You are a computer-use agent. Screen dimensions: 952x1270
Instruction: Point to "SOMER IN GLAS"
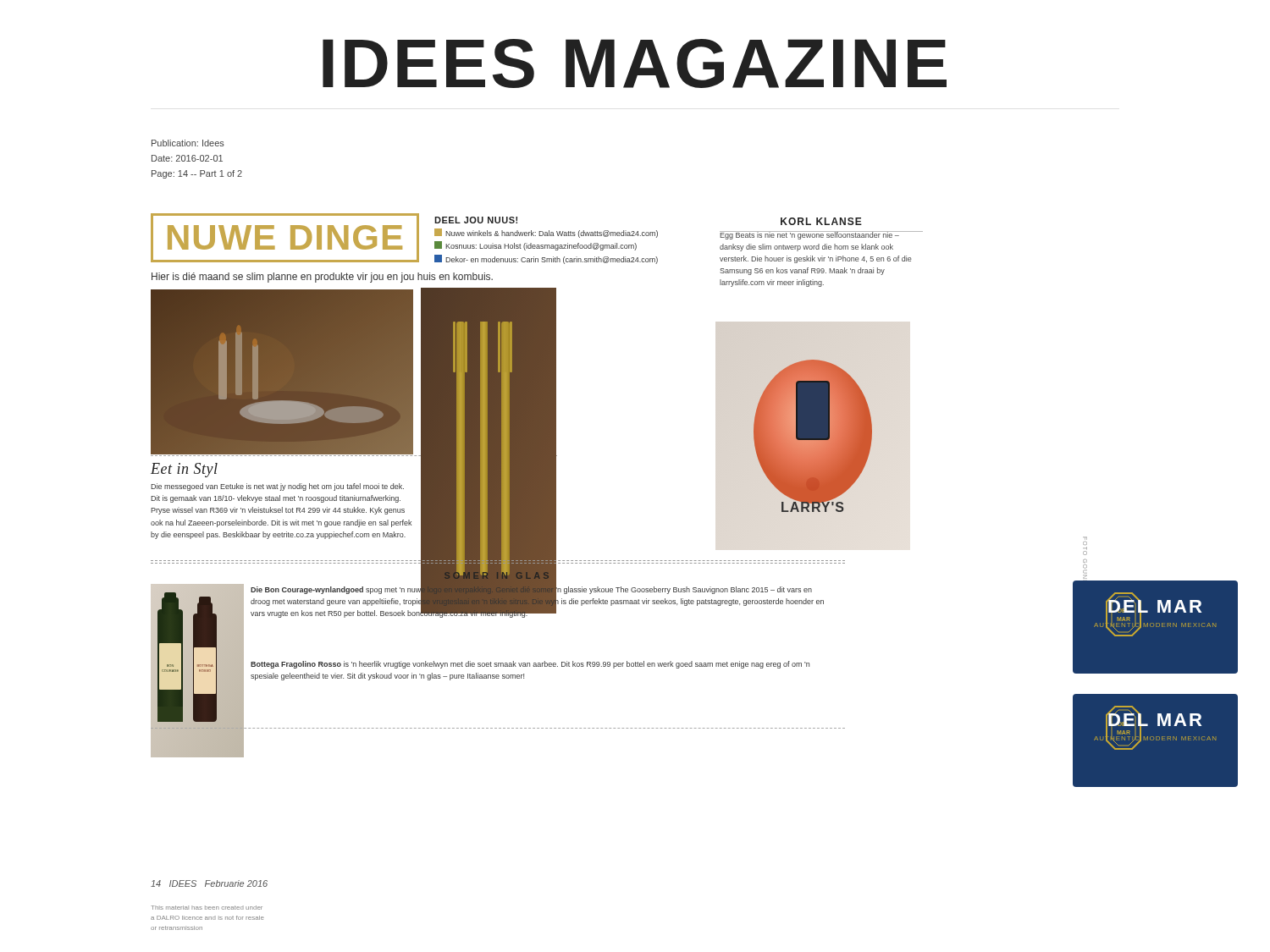click(x=498, y=575)
